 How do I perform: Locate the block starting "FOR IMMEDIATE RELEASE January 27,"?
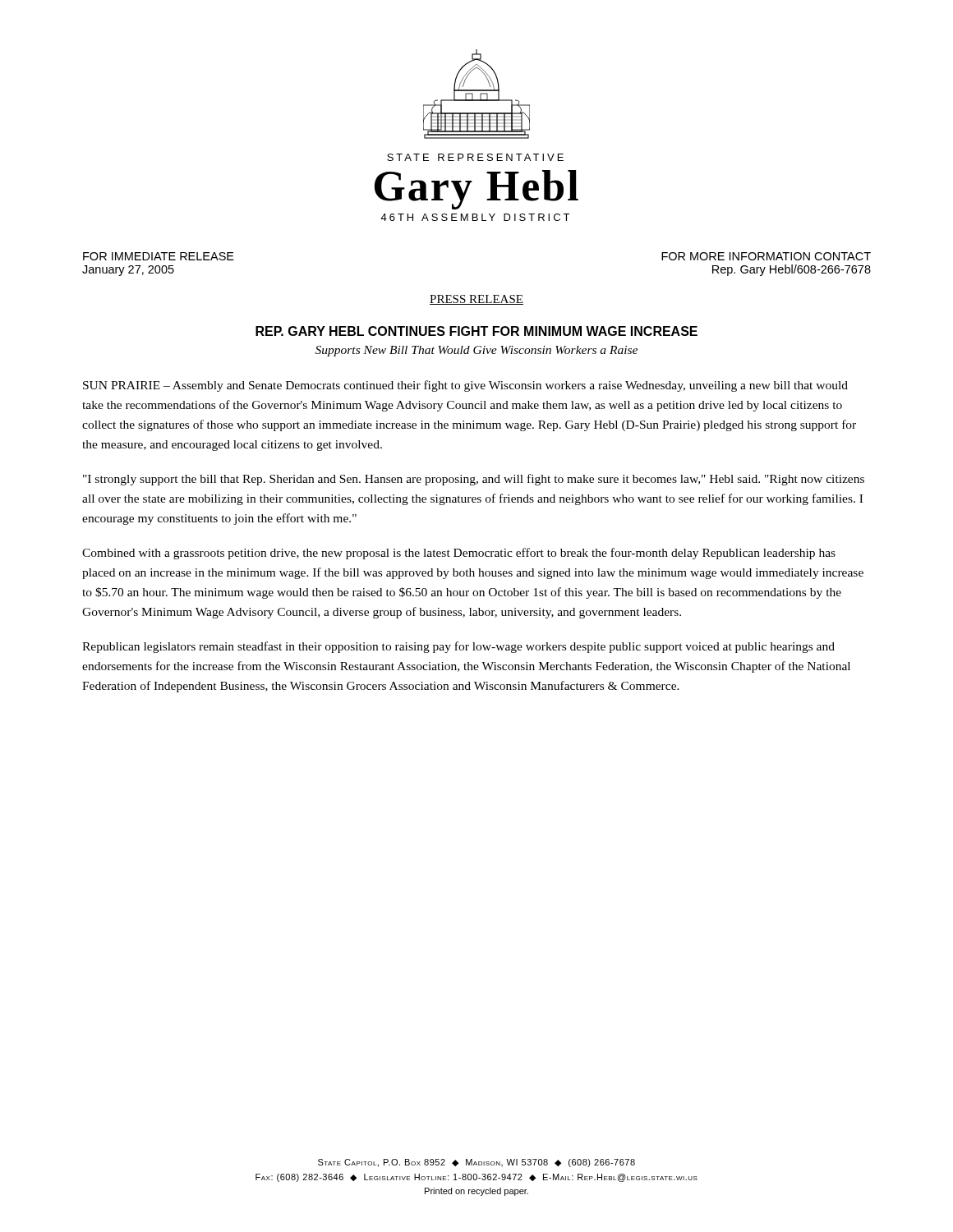[158, 263]
